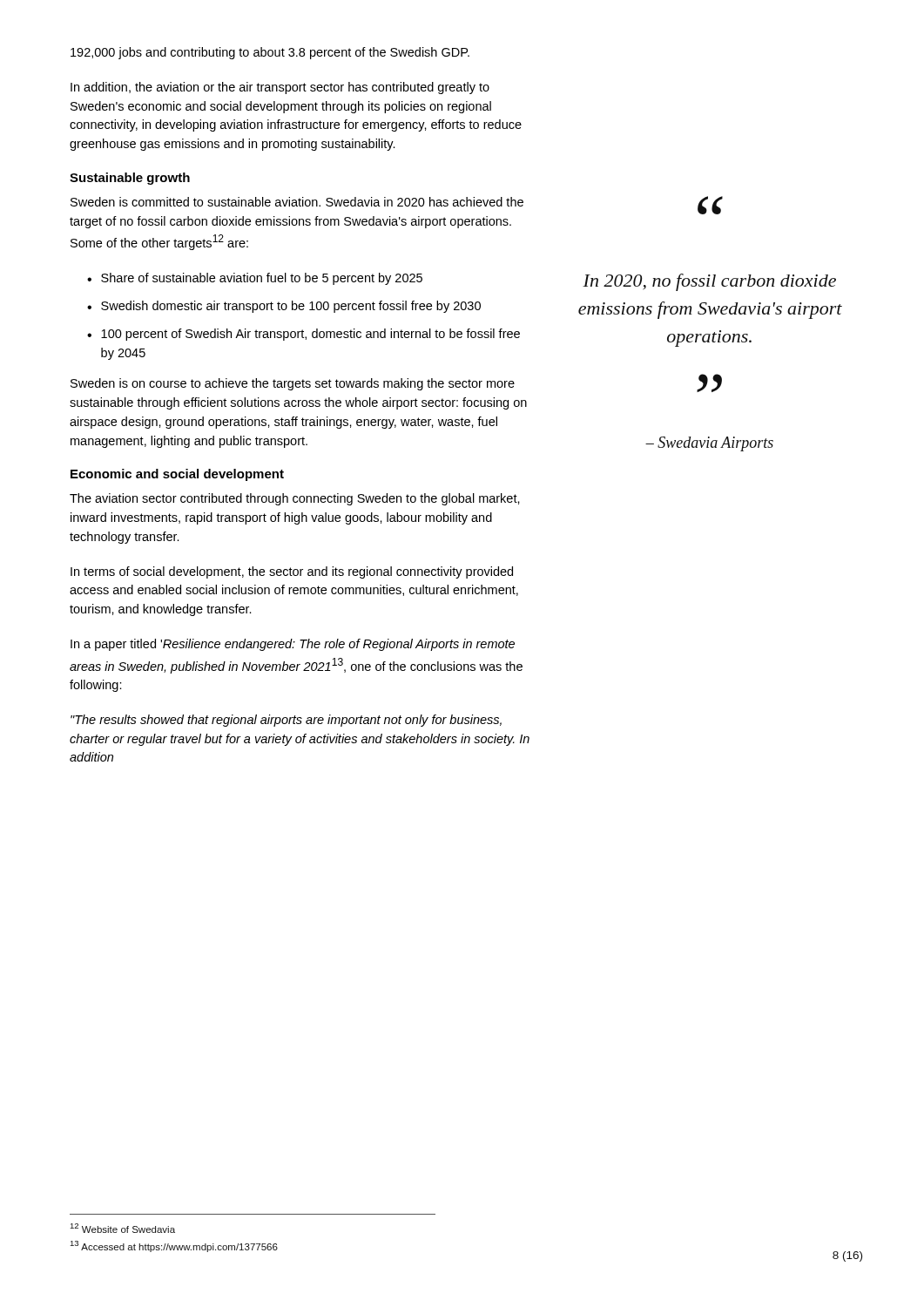924x1307 pixels.
Task: Click the passage that begins "• Share of sustainable aviation fuel to be"
Action: [x=255, y=280]
